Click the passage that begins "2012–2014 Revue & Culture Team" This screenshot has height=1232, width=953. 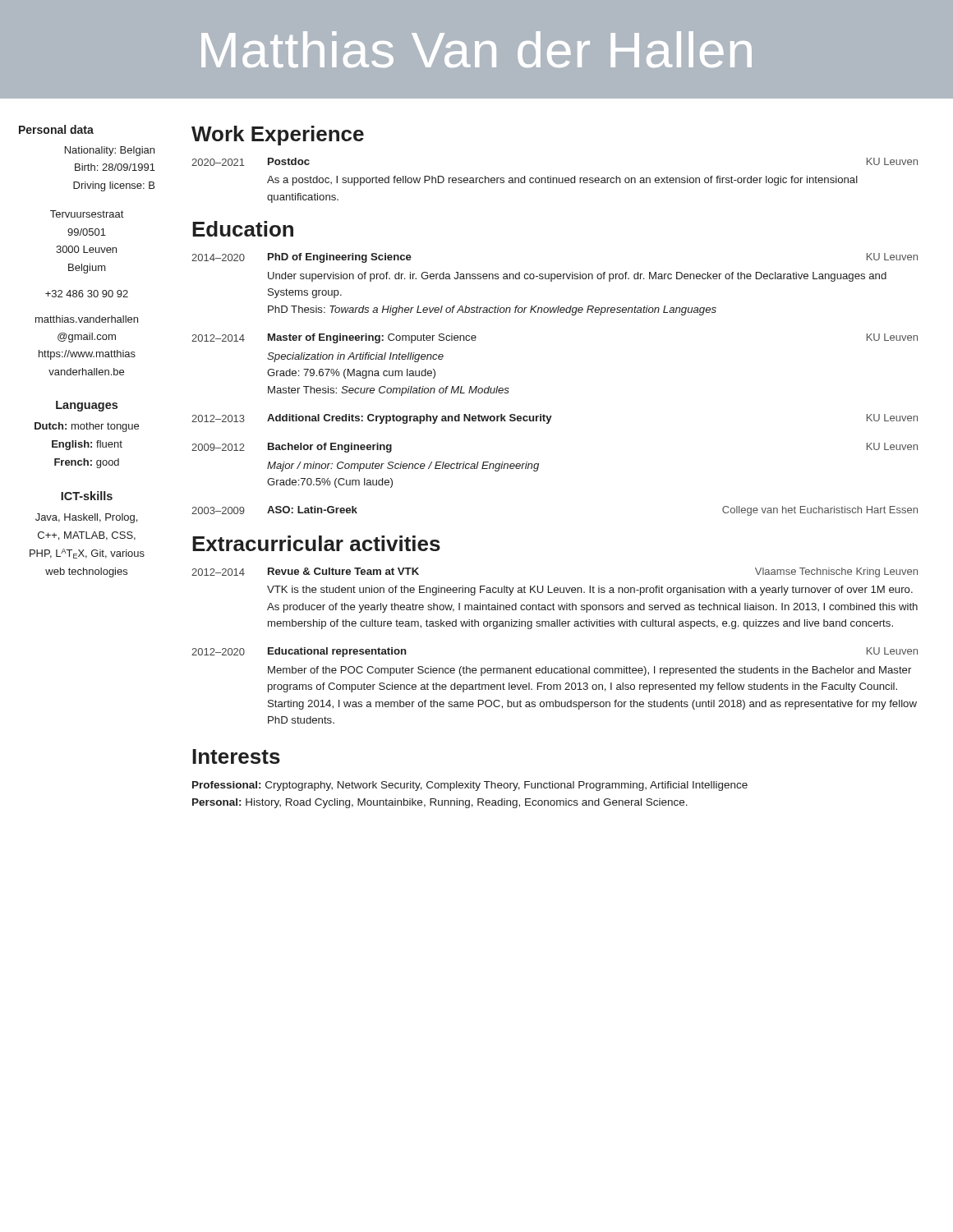click(x=555, y=598)
